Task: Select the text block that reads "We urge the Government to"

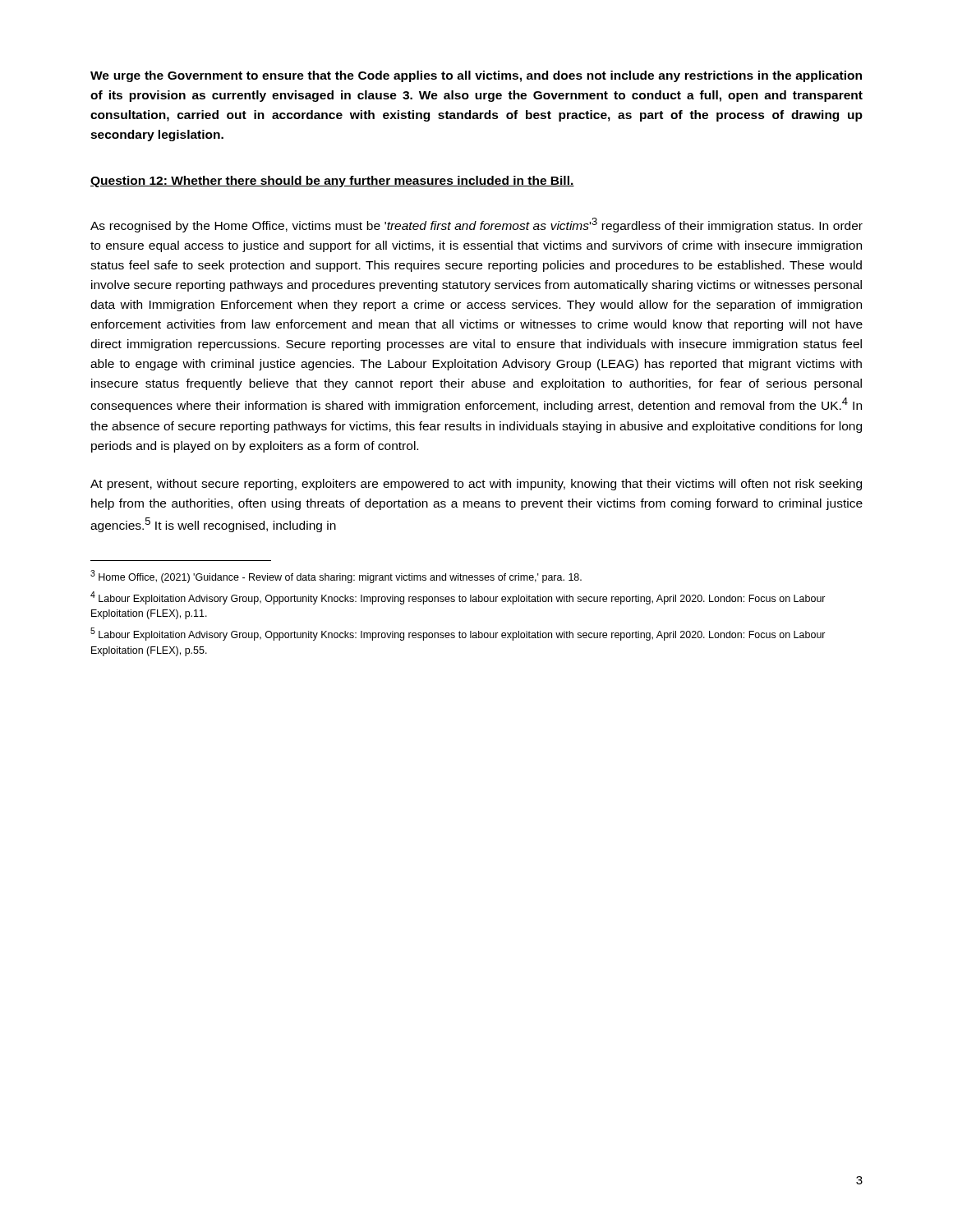Action: click(476, 105)
